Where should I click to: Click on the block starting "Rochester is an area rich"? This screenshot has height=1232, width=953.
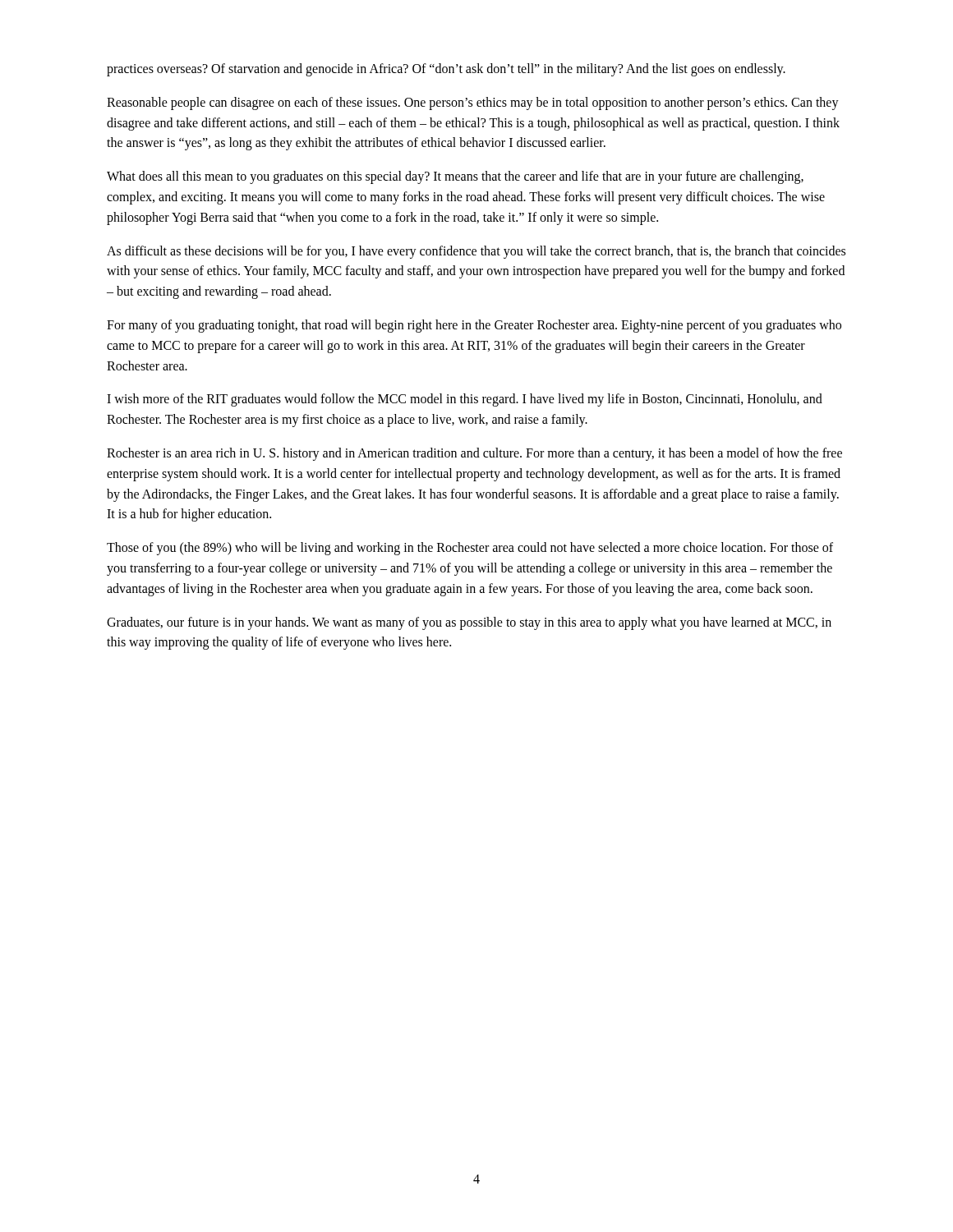pyautogui.click(x=476, y=484)
